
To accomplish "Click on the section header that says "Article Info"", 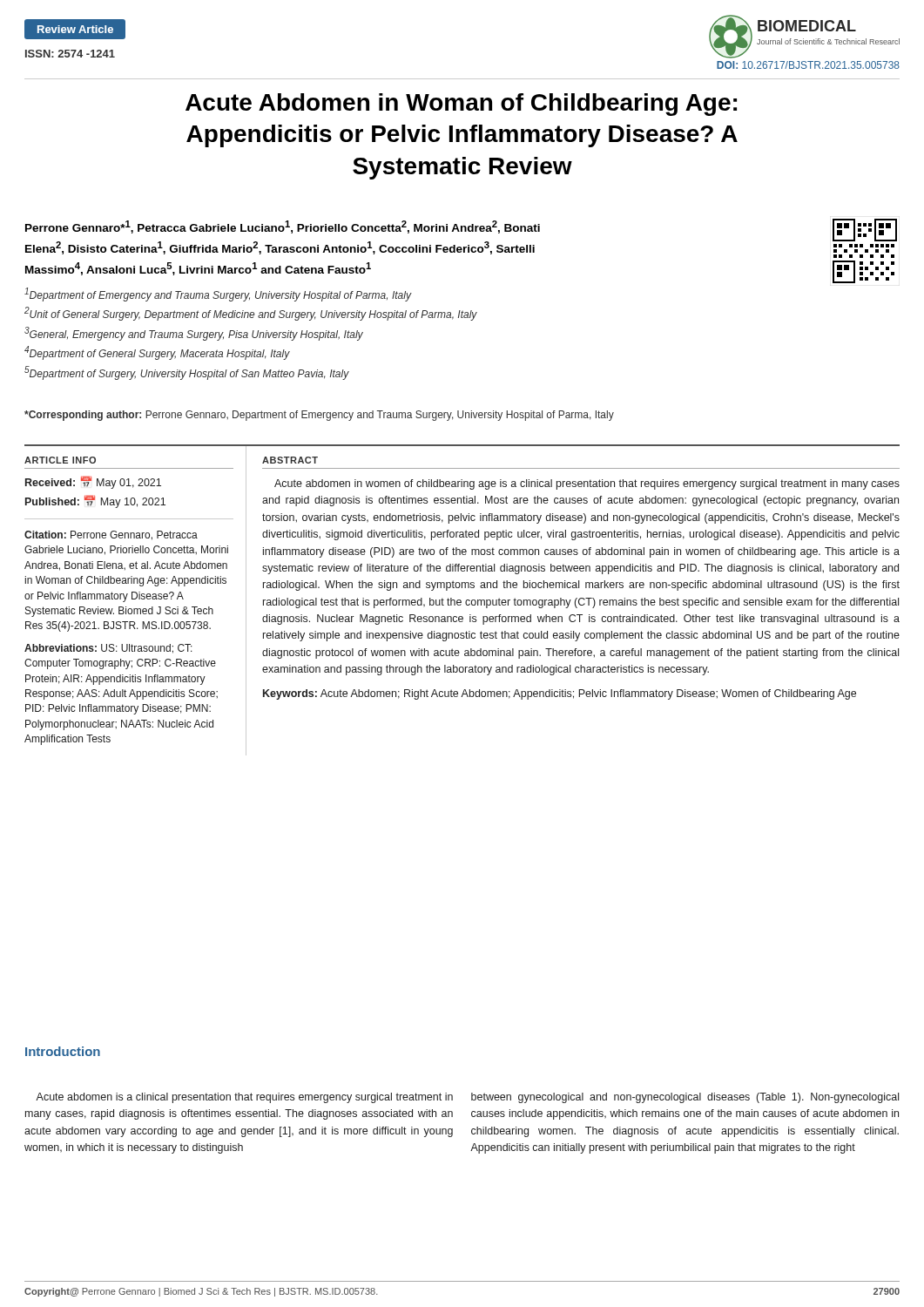I will click(61, 460).
